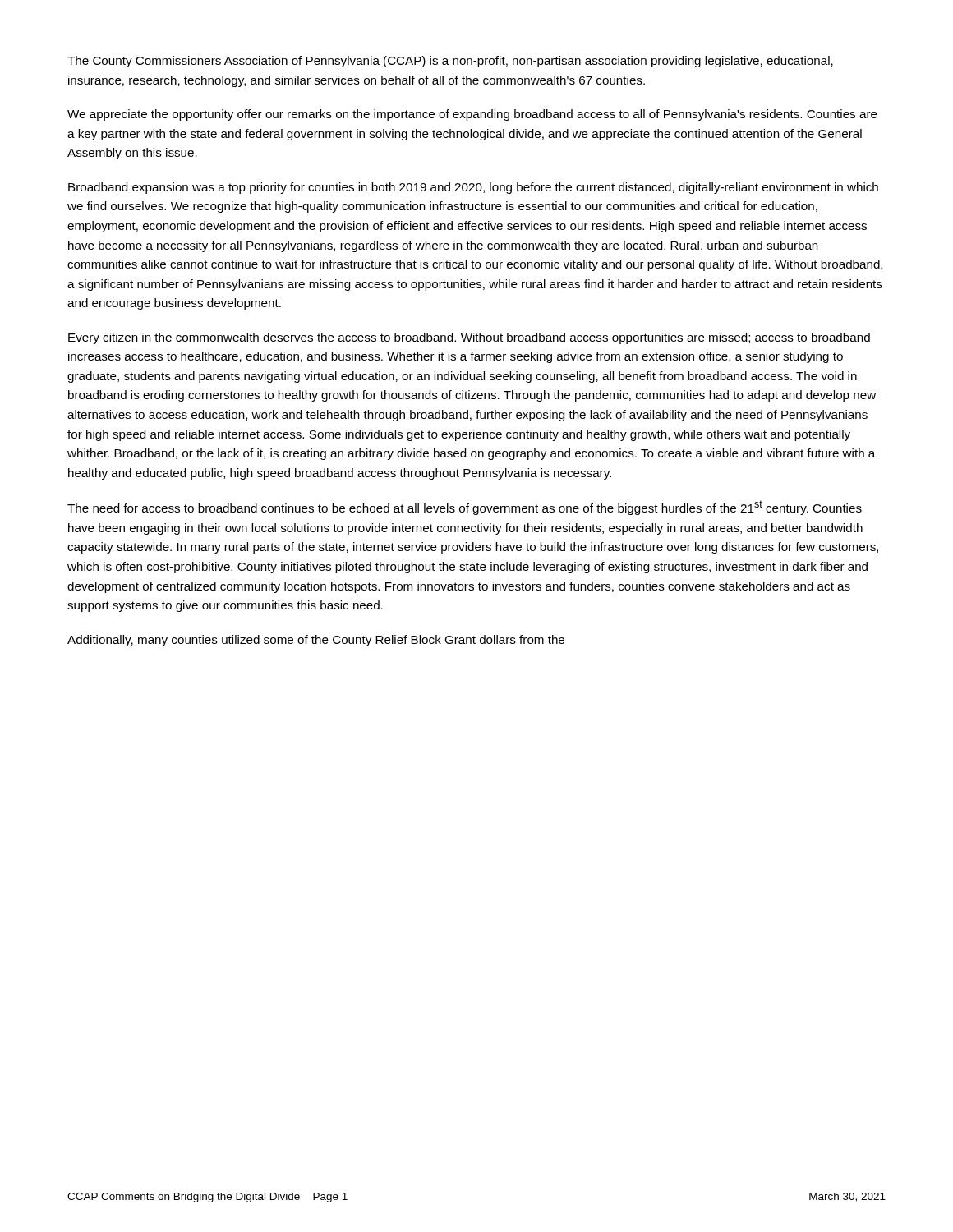953x1232 pixels.
Task: Find the text block that reads "The need for access to broadband continues to"
Action: point(473,555)
